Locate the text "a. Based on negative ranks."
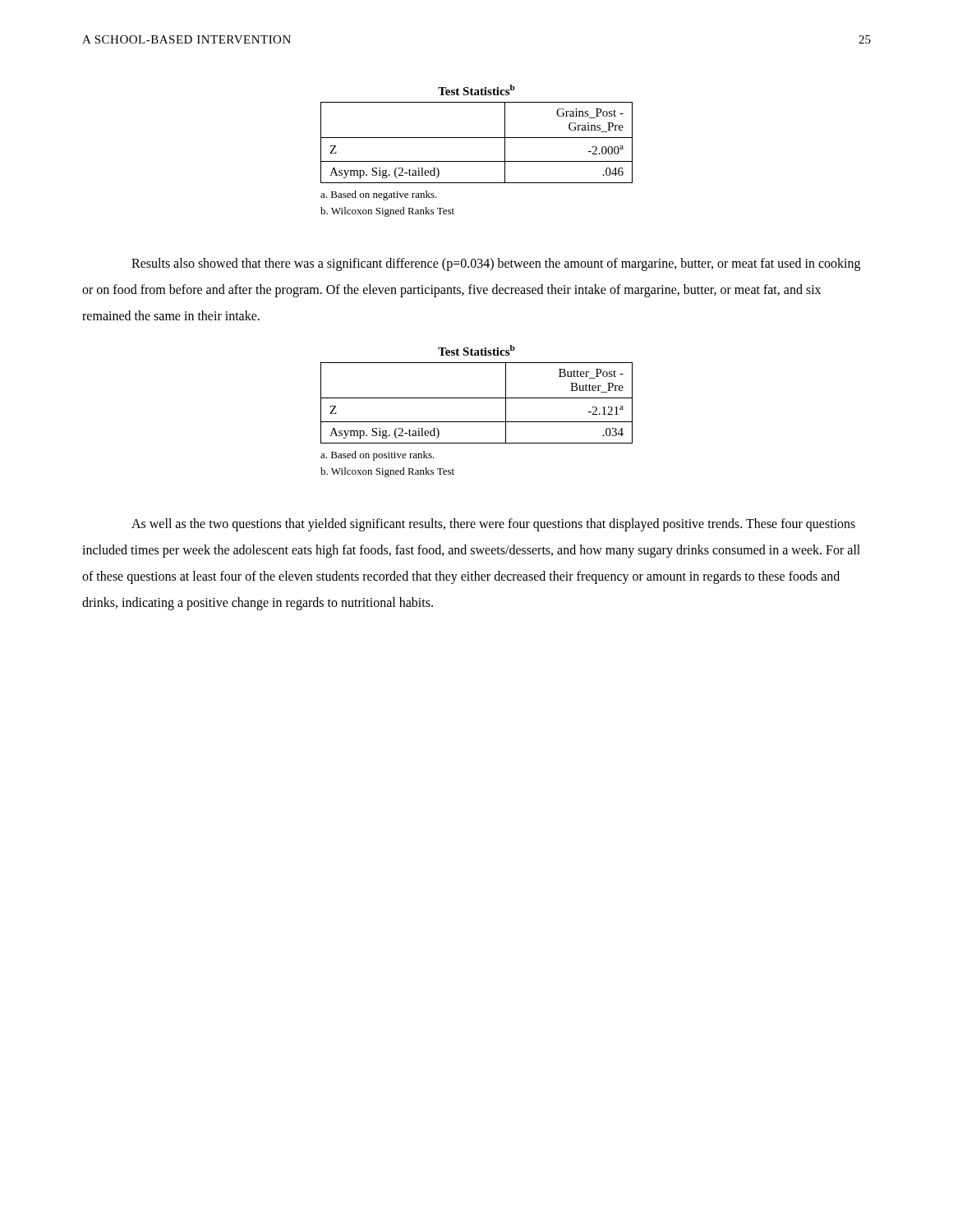 coord(379,195)
